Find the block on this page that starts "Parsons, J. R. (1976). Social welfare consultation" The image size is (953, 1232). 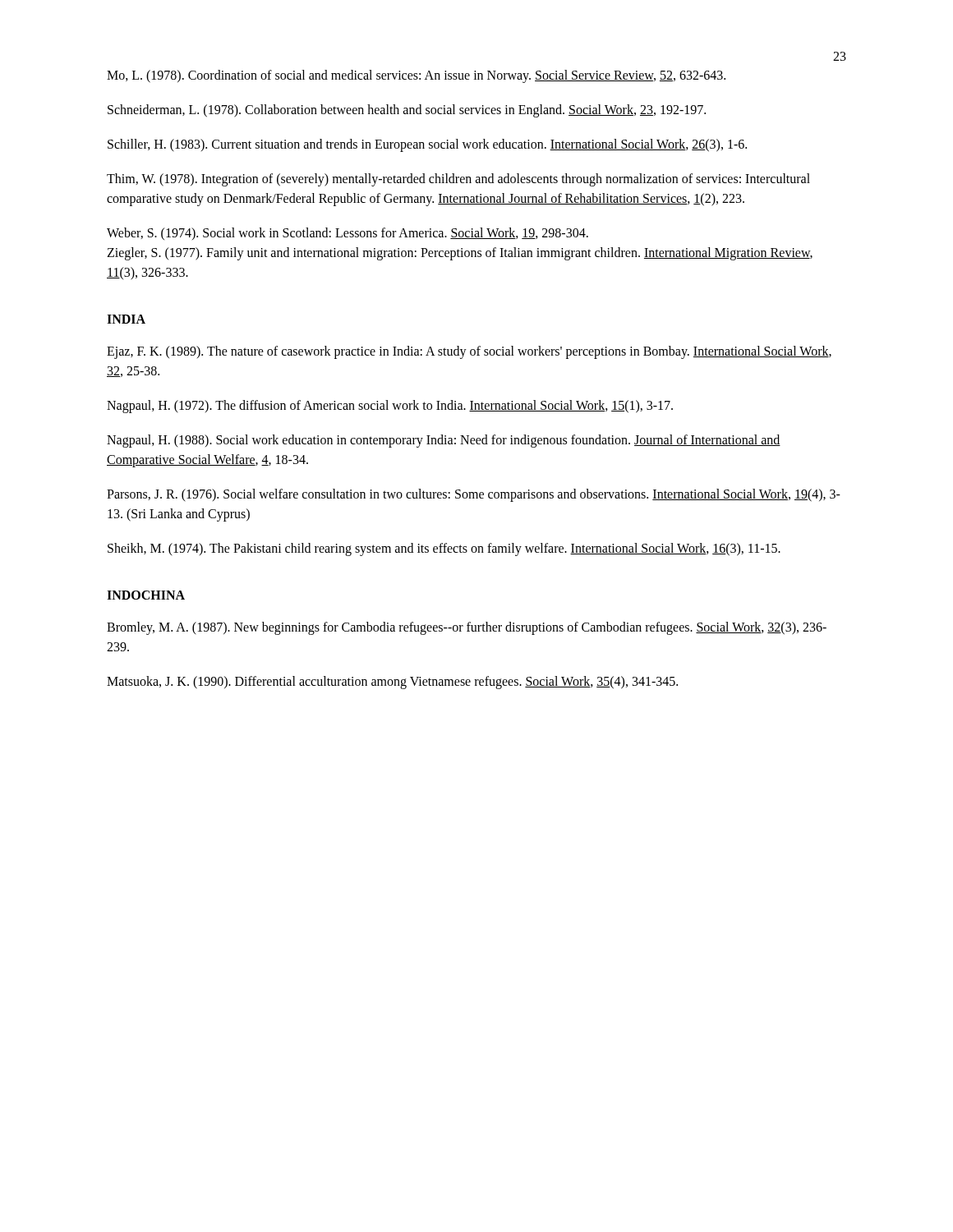(x=474, y=504)
